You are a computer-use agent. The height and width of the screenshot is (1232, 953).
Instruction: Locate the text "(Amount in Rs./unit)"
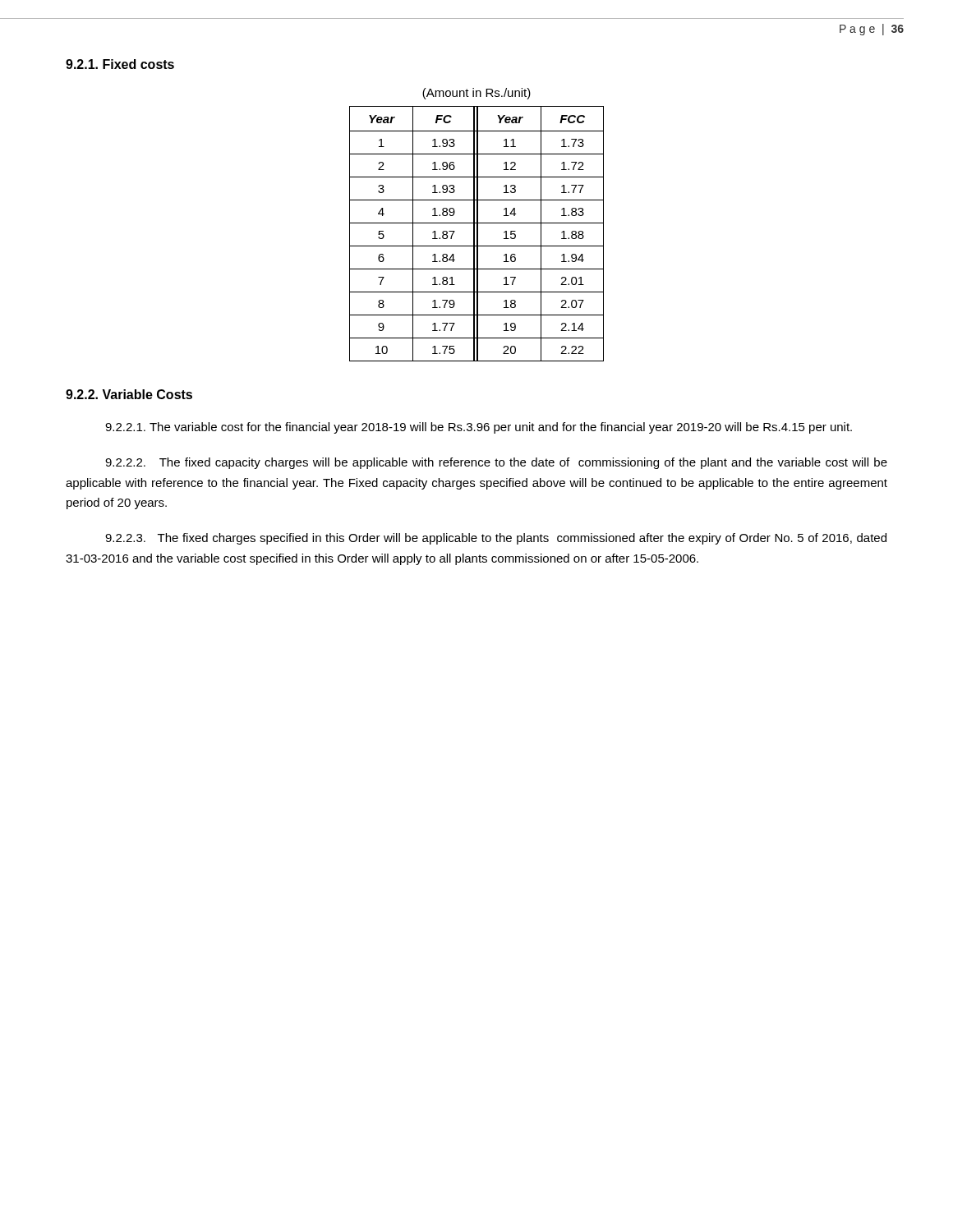point(476,92)
